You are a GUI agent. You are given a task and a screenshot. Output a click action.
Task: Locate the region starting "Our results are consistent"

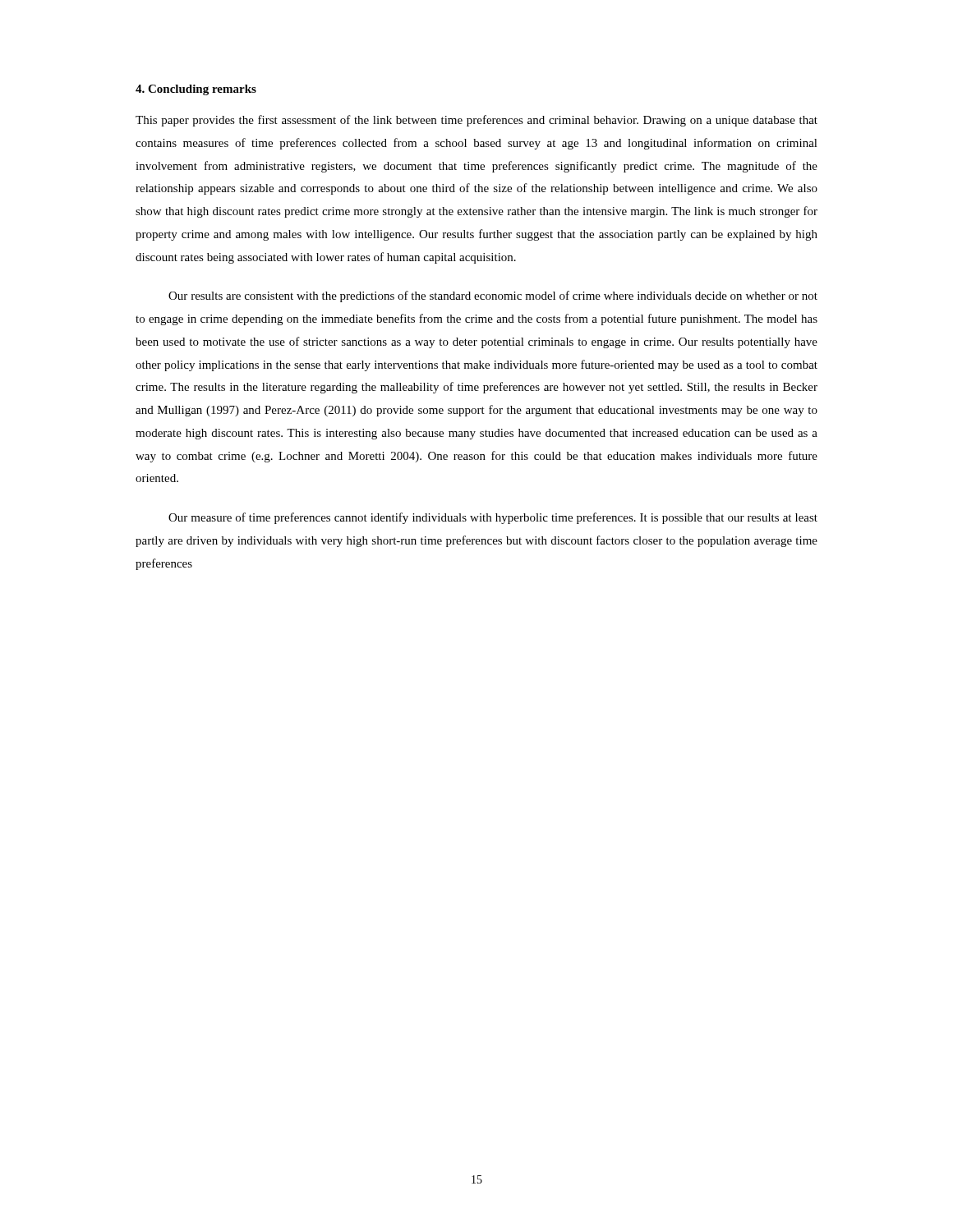476,387
